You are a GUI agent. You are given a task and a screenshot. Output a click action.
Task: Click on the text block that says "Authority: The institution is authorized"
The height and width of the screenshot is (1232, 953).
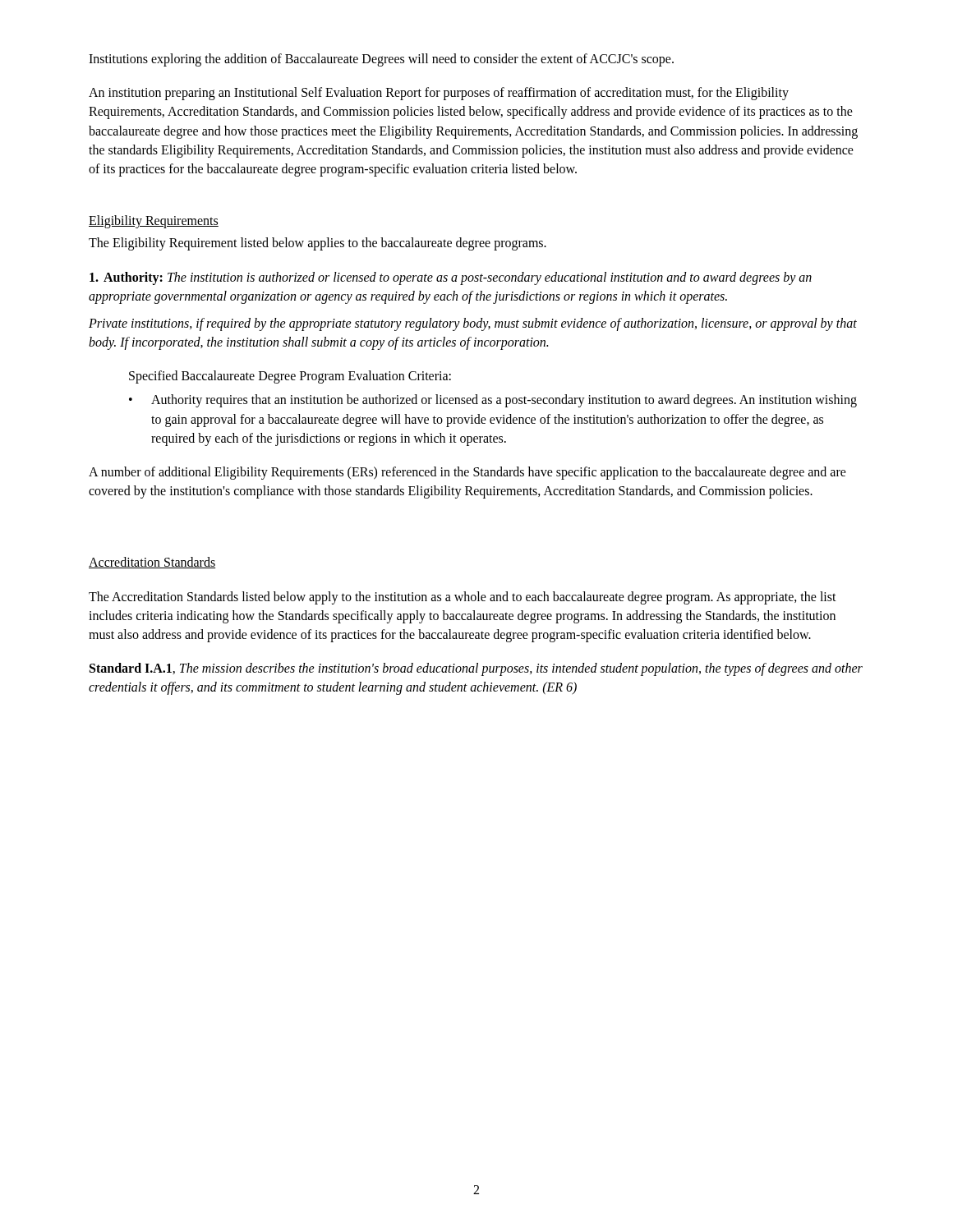476,310
